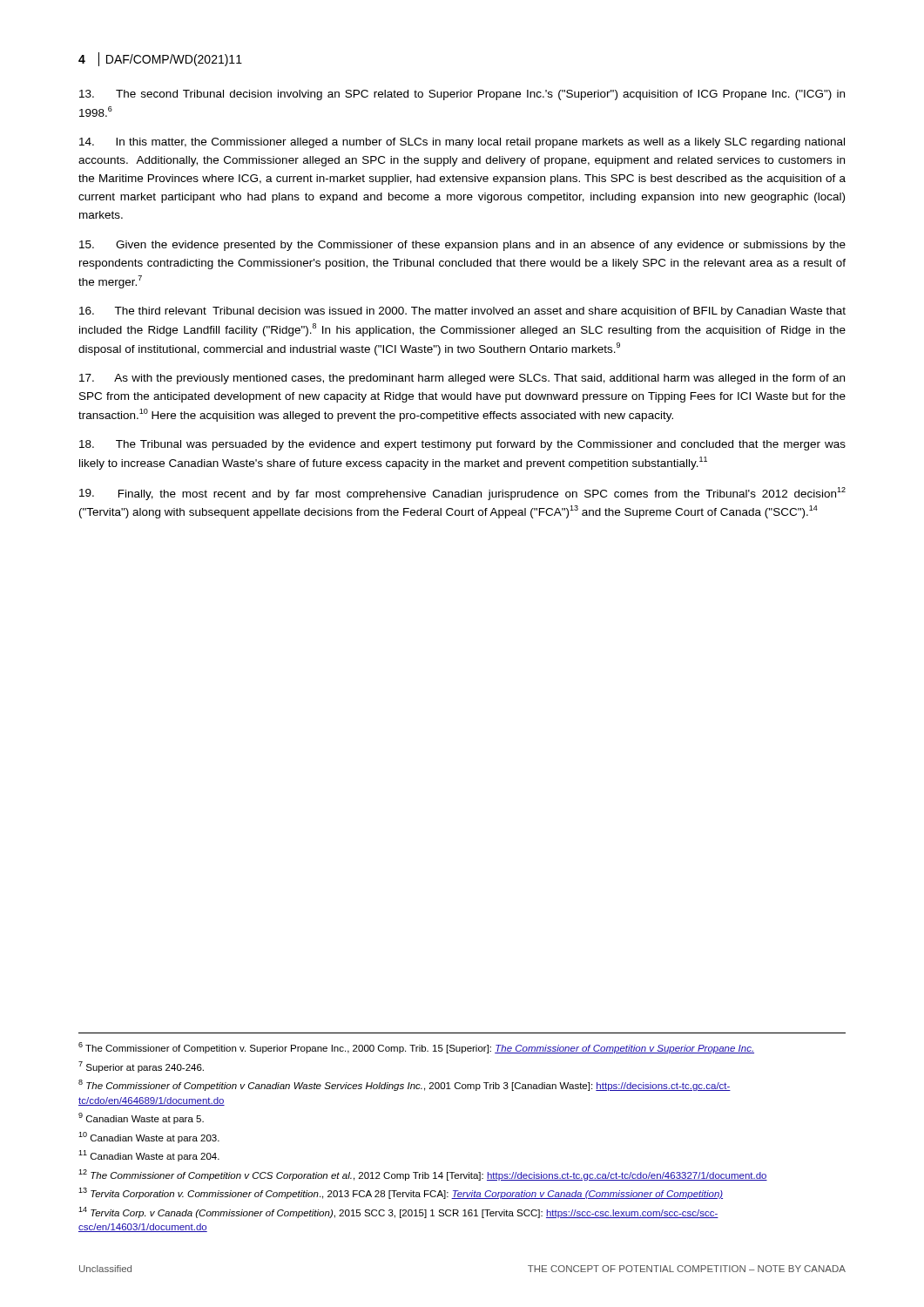Find the block on this page that starts "The Tribunal was persuaded"
Image resolution: width=924 pixels, height=1307 pixels.
[462, 453]
